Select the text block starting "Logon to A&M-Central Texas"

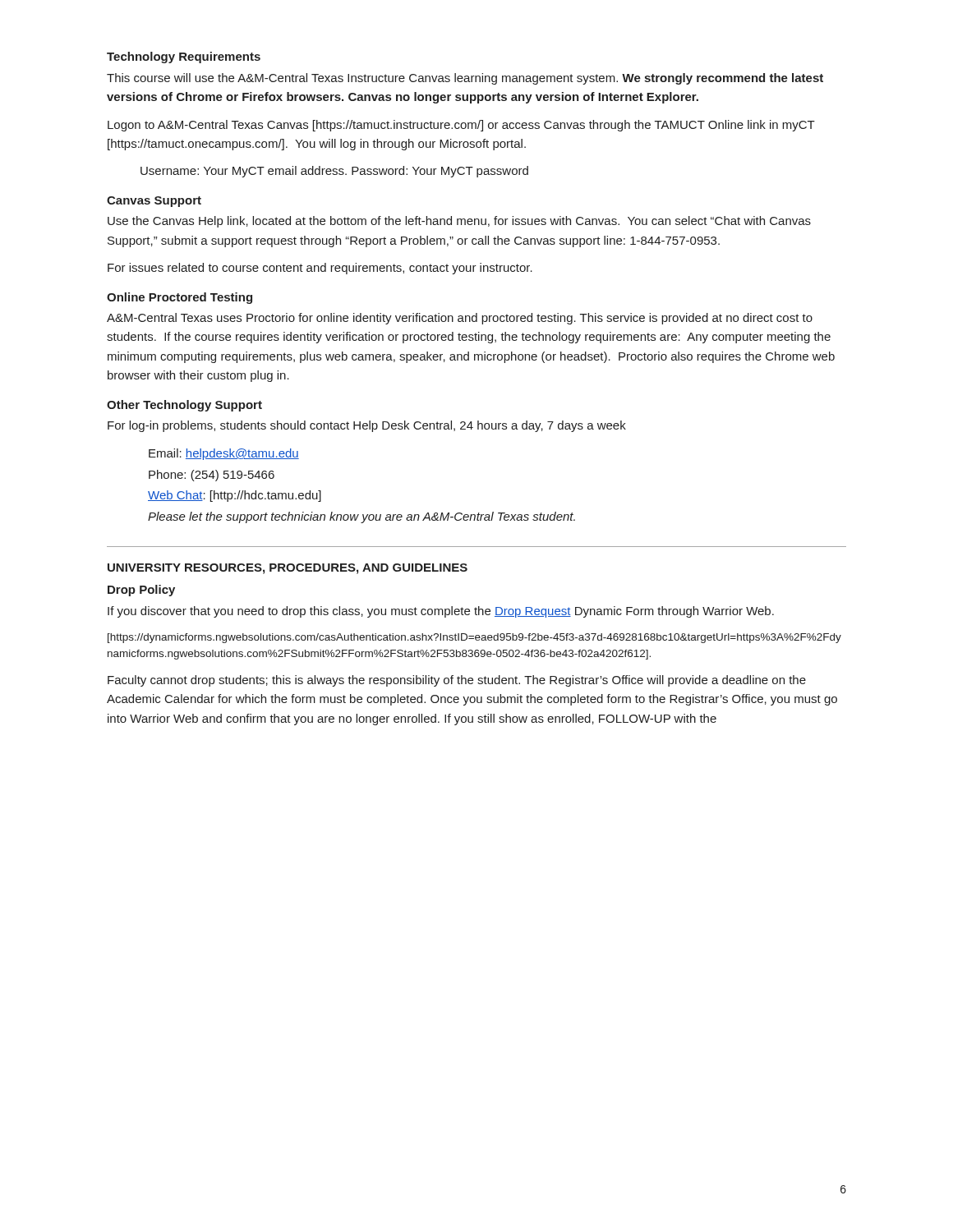tap(461, 134)
